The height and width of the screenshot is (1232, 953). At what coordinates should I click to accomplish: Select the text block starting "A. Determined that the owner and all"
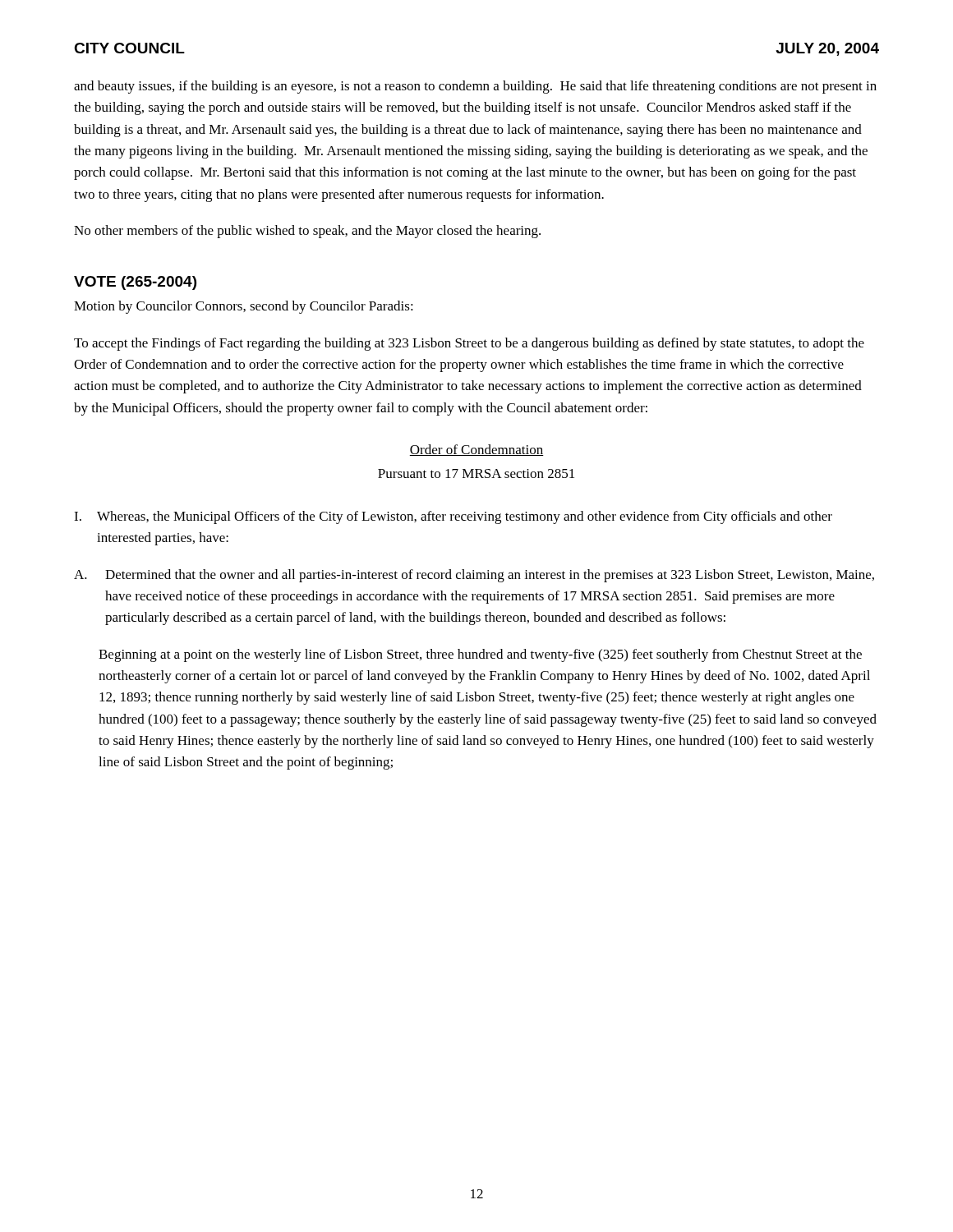(476, 596)
